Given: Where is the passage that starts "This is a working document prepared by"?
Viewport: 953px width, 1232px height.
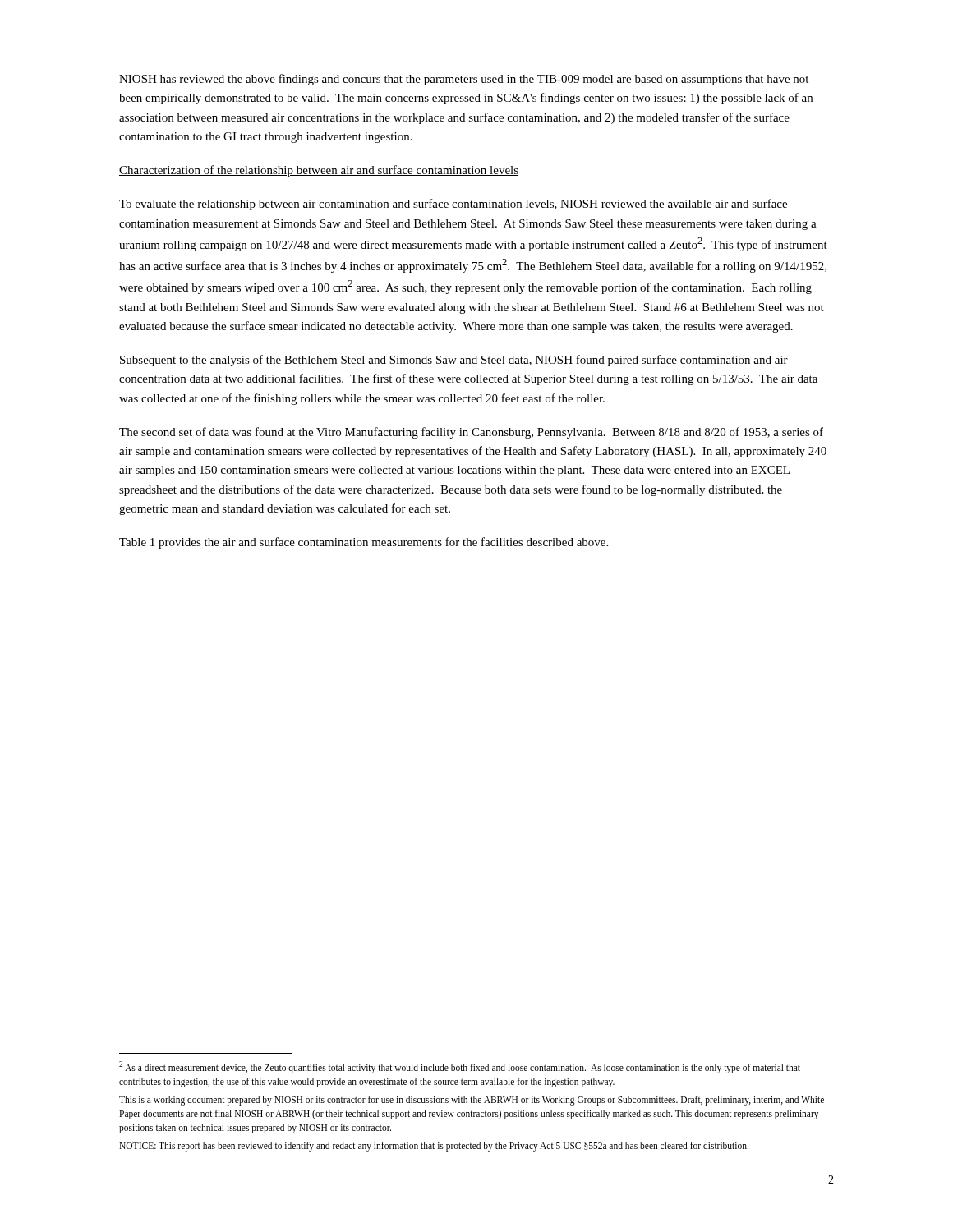Looking at the screenshot, I should pyautogui.click(x=472, y=1114).
